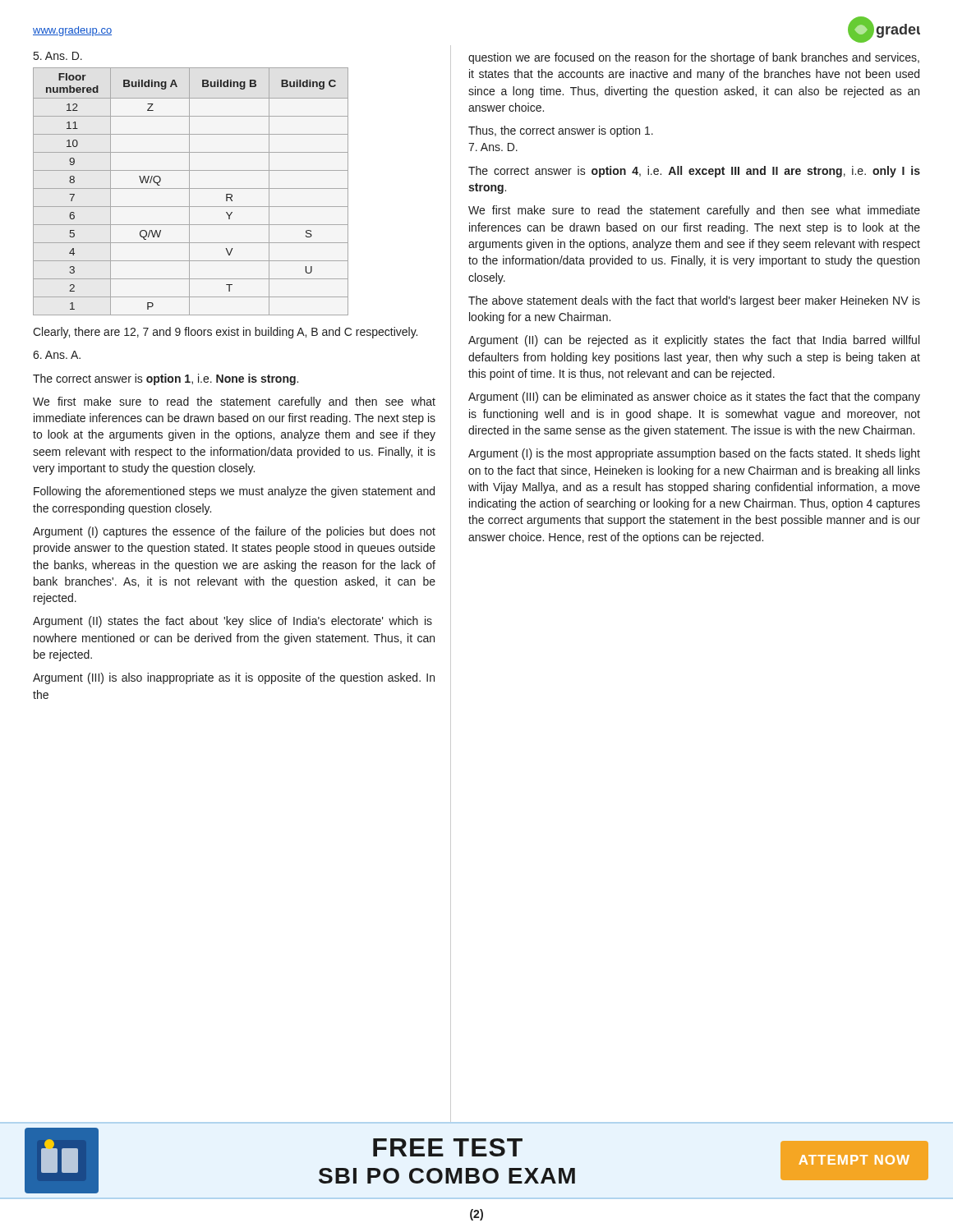Click on the text block containing "Argument (I) is the"
Screen dimensions: 1232x953
click(694, 495)
